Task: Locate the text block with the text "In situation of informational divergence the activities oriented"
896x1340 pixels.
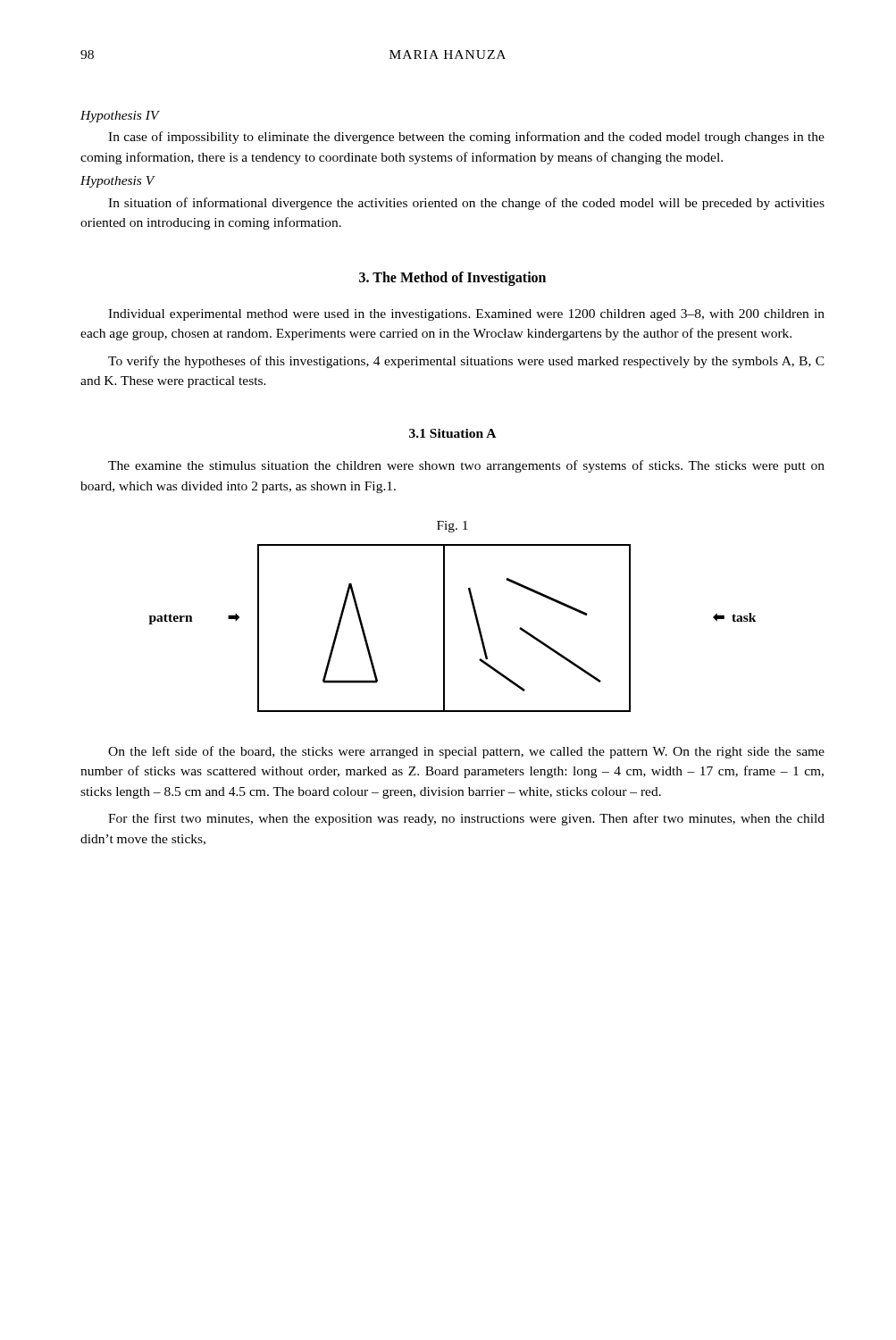Action: [x=452, y=213]
